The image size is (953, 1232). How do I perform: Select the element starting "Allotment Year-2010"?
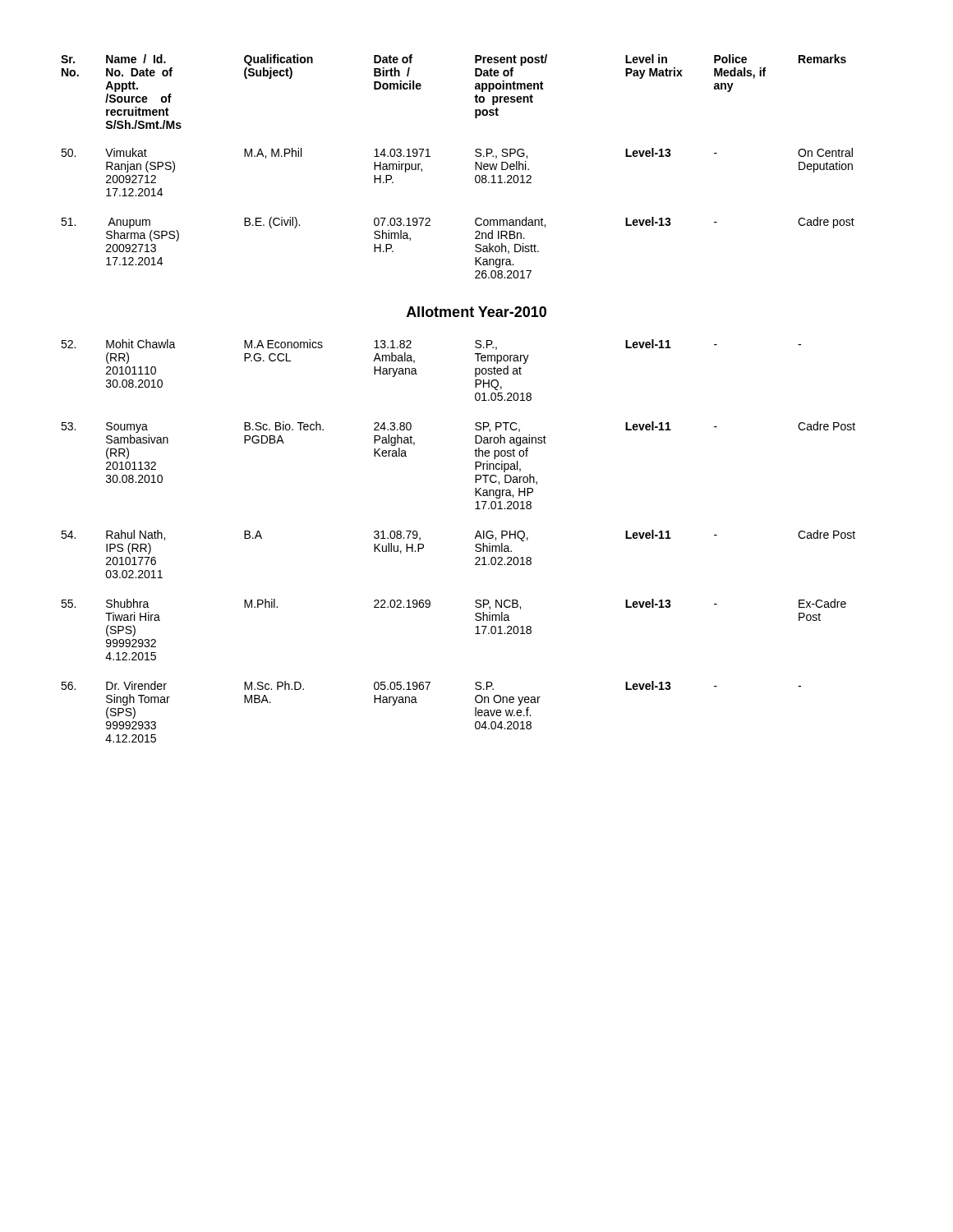476,312
